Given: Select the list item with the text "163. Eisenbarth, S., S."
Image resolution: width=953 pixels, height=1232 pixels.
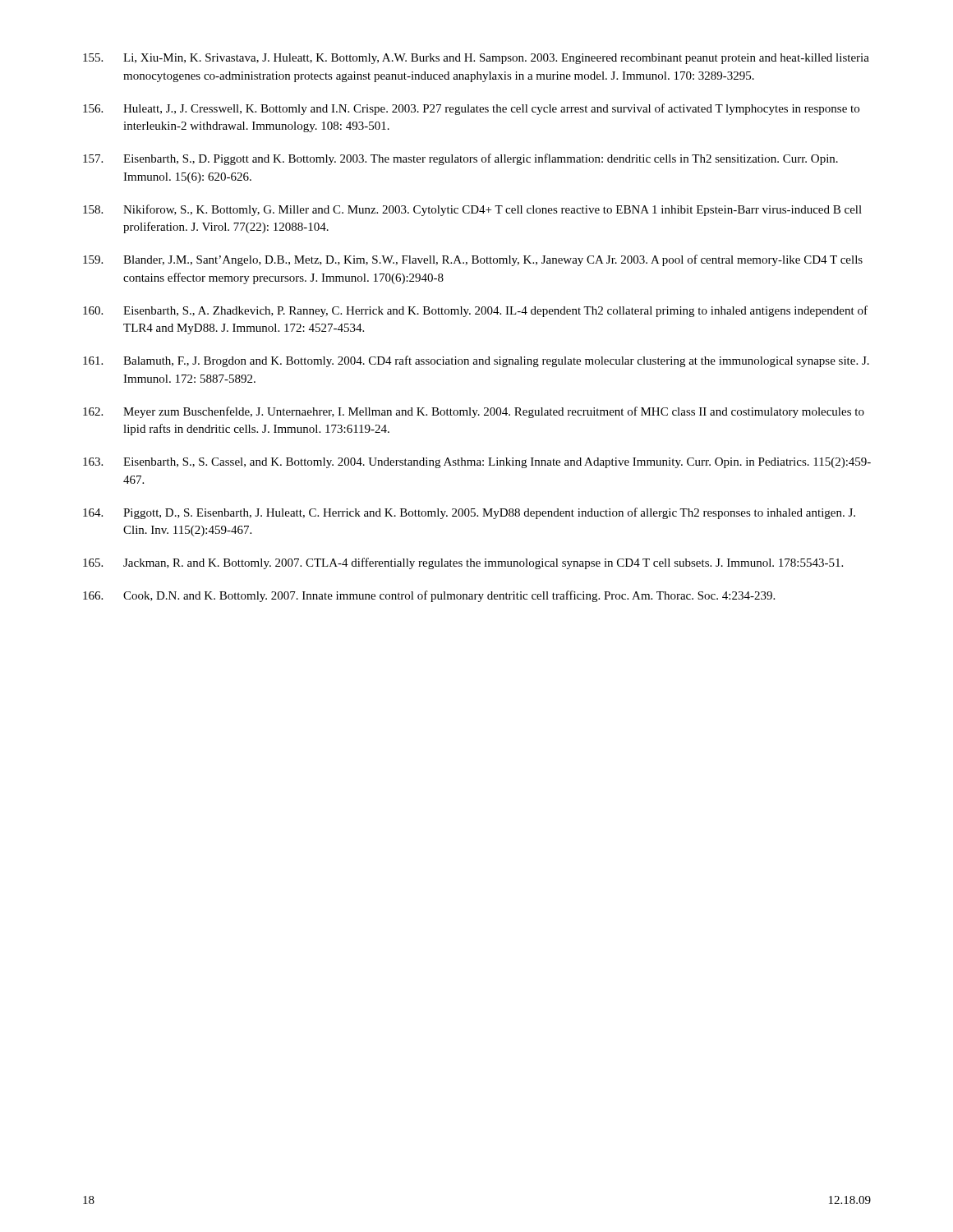Looking at the screenshot, I should 481,471.
